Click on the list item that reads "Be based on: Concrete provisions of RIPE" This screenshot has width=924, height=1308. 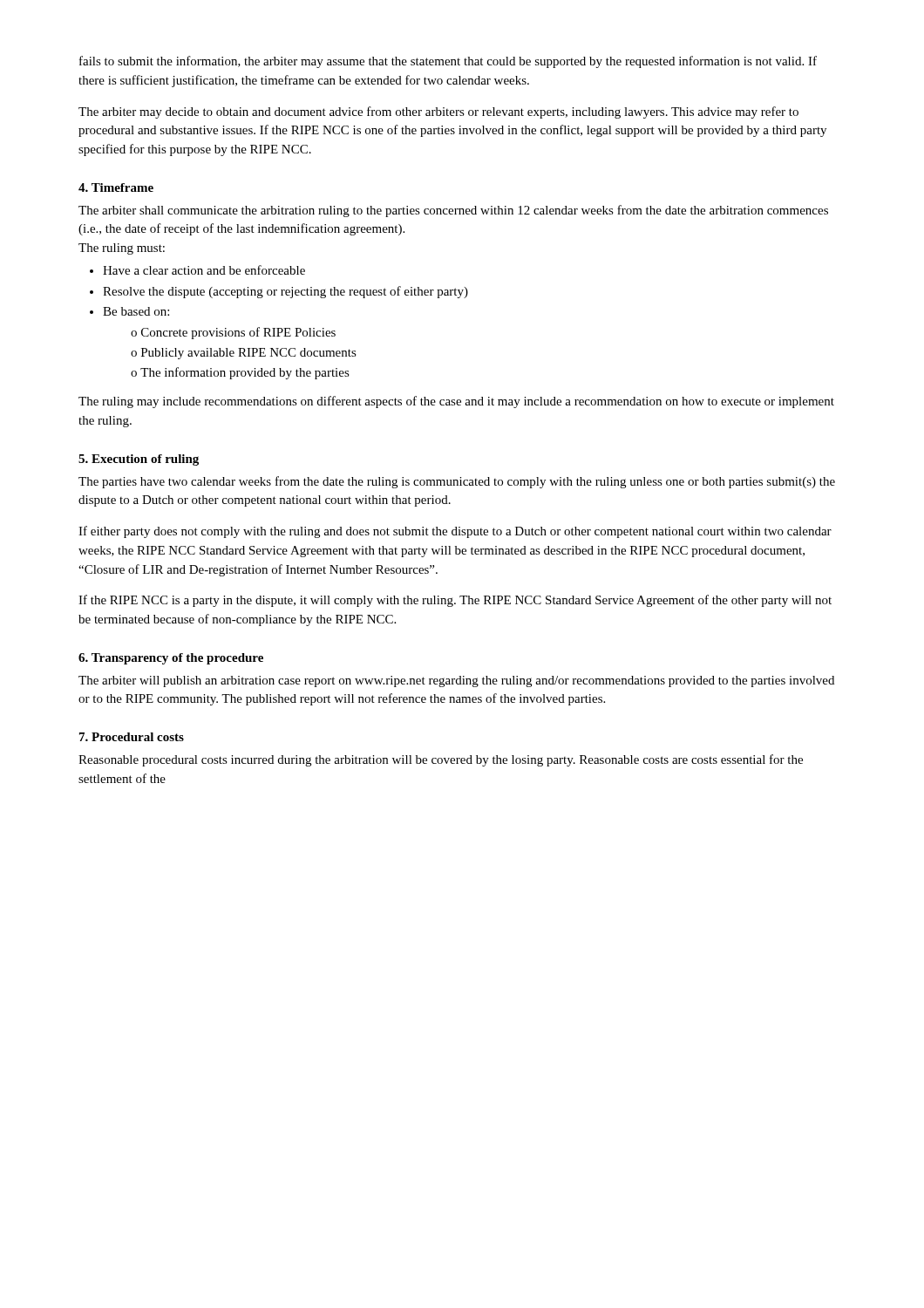(136, 311)
